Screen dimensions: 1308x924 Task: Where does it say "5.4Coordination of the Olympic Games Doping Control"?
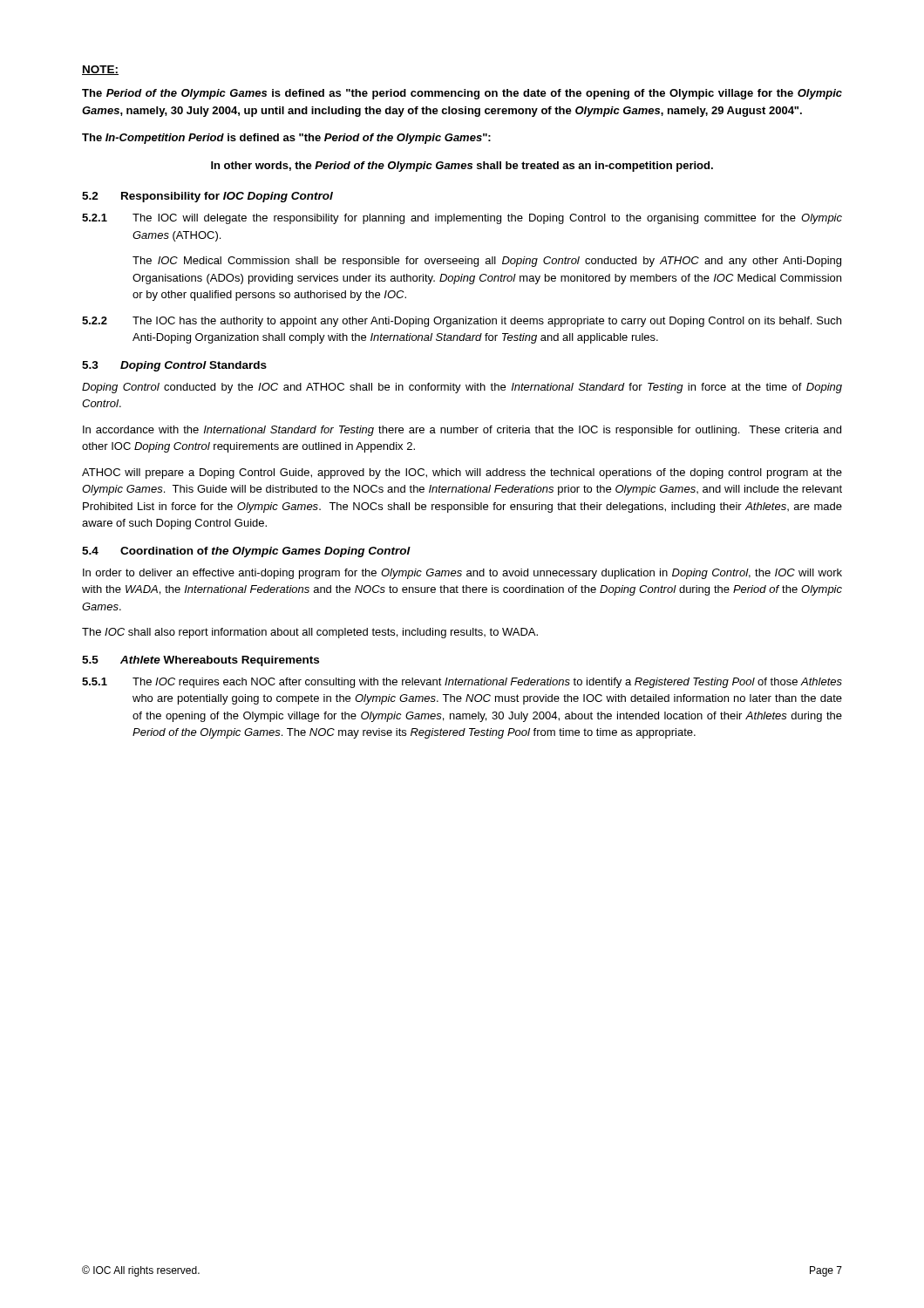click(246, 550)
